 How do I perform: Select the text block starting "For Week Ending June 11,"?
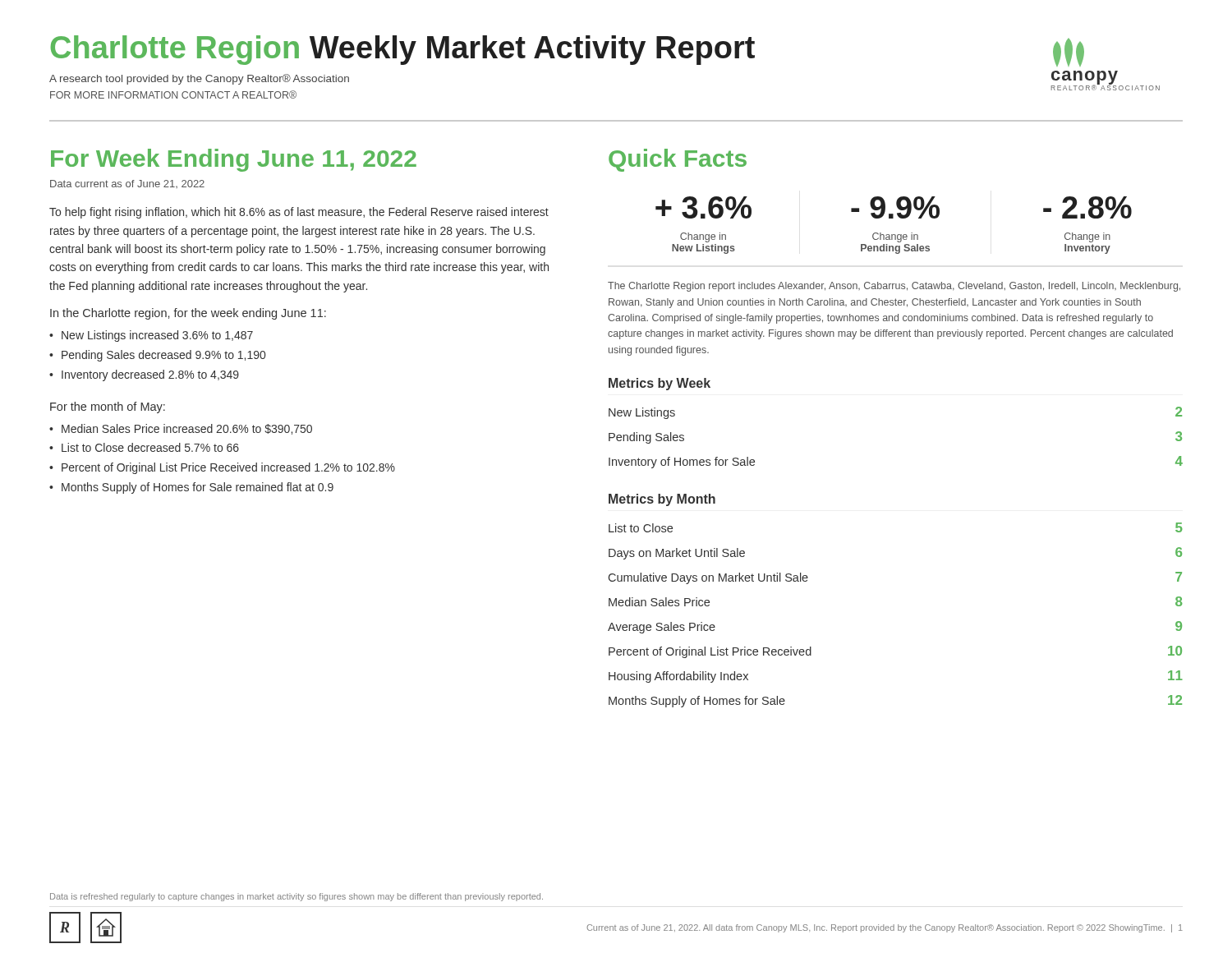click(304, 159)
